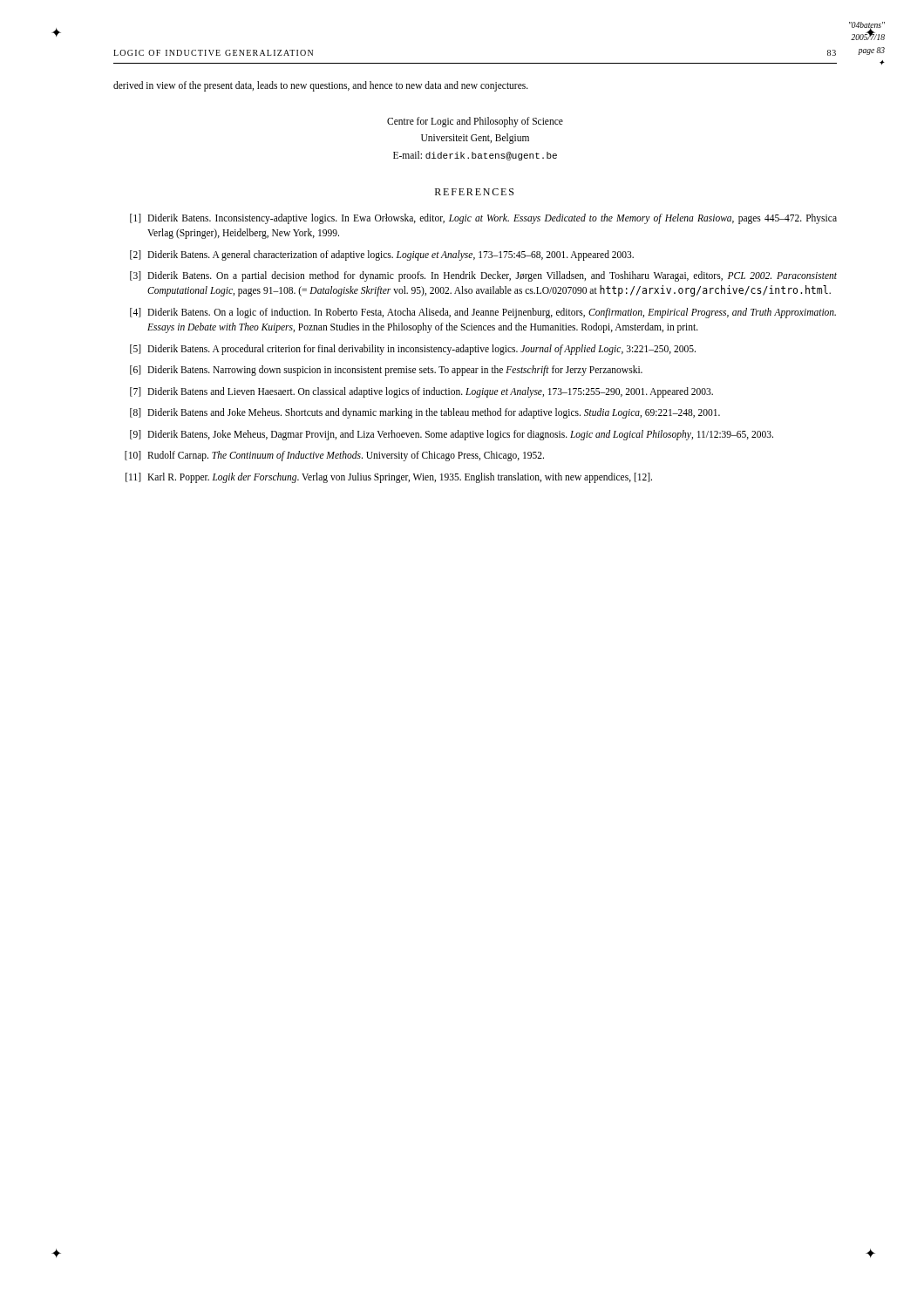The image size is (924, 1308).
Task: Navigate to the element starting "[9] Diderik Batens, Joke"
Action: [475, 435]
